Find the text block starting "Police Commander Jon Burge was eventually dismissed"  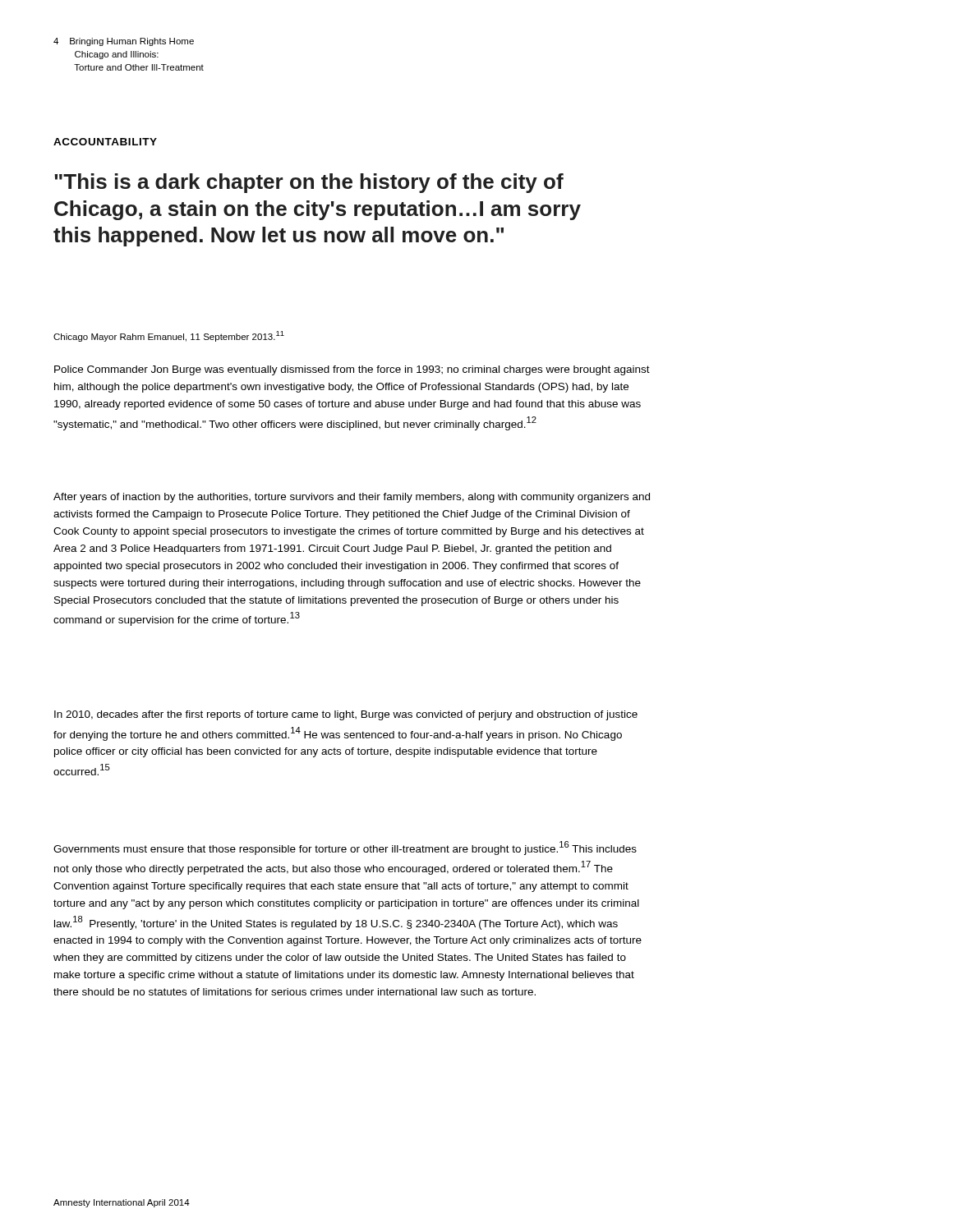pyautogui.click(x=351, y=396)
